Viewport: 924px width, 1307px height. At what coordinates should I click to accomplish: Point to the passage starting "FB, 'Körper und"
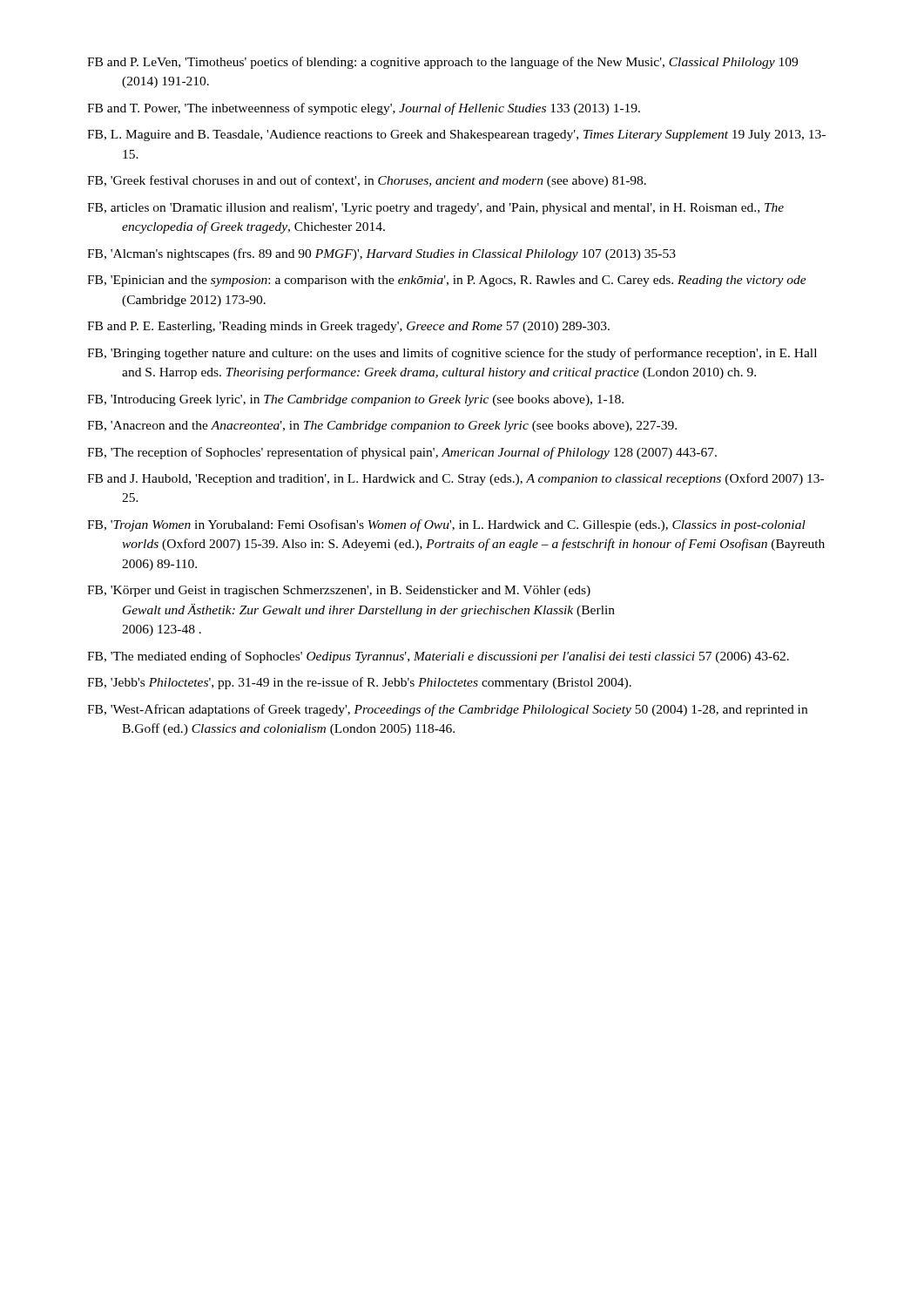351,609
